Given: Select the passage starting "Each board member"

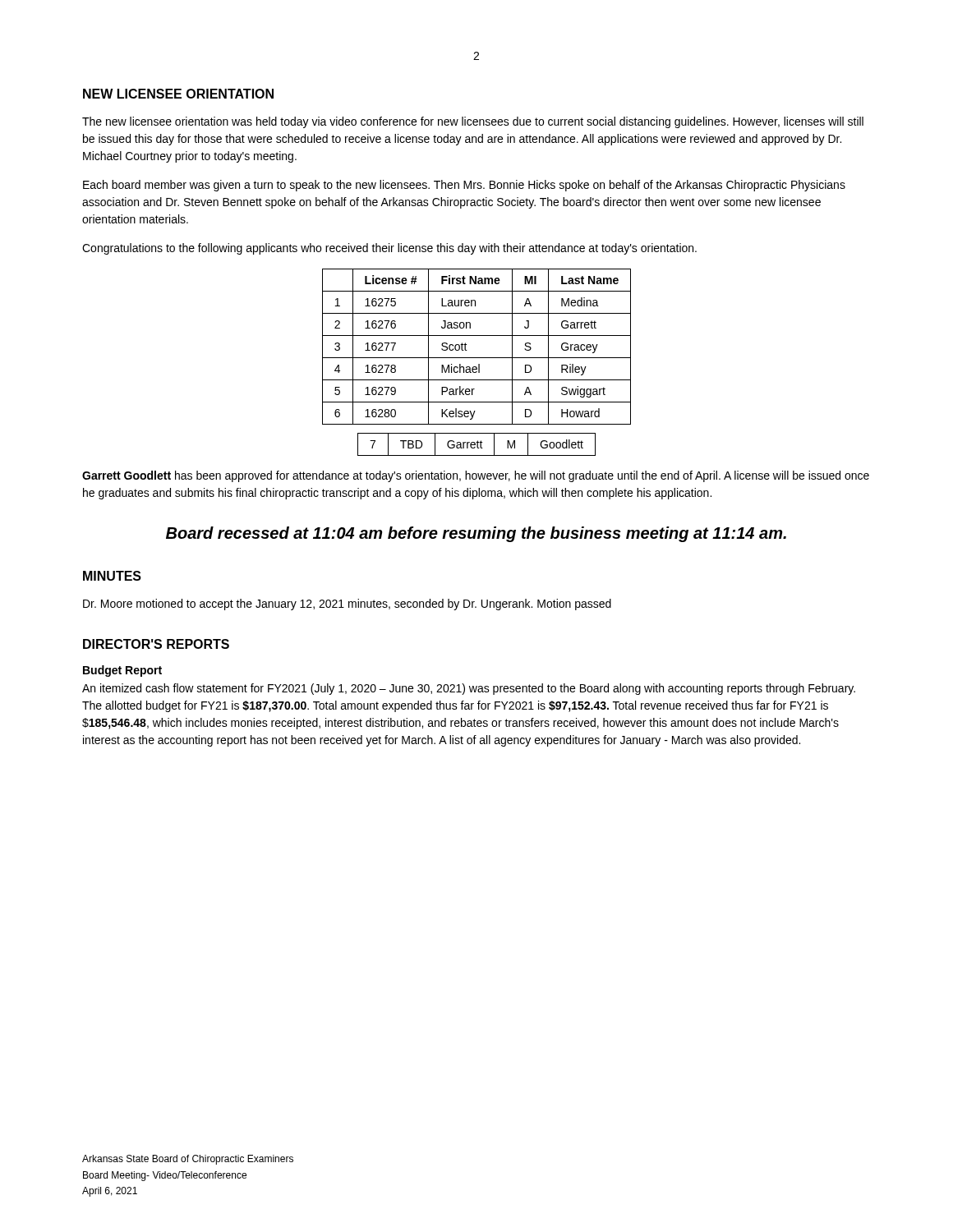Looking at the screenshot, I should coord(464,202).
